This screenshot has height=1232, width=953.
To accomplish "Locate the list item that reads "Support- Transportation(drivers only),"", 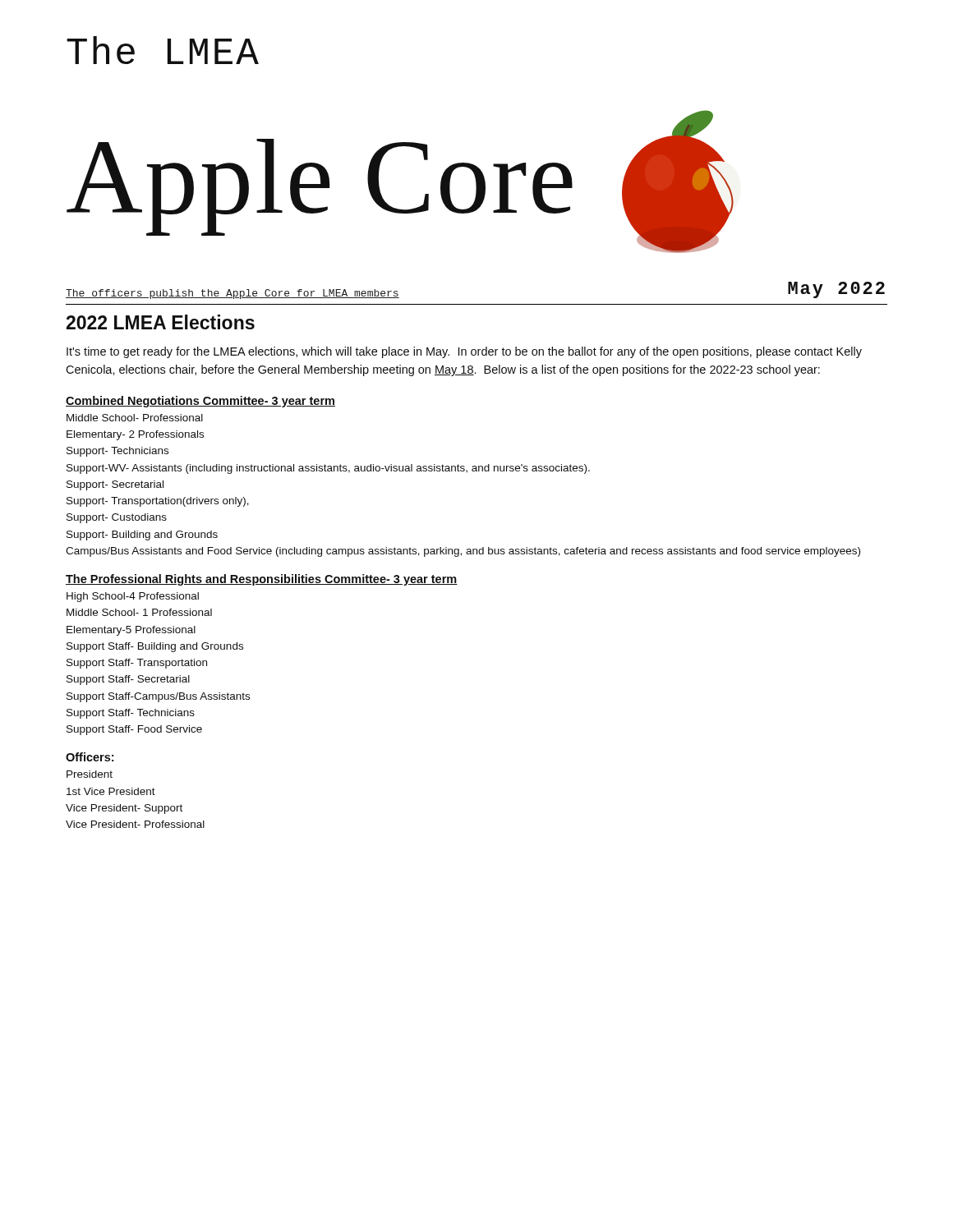I will point(158,501).
